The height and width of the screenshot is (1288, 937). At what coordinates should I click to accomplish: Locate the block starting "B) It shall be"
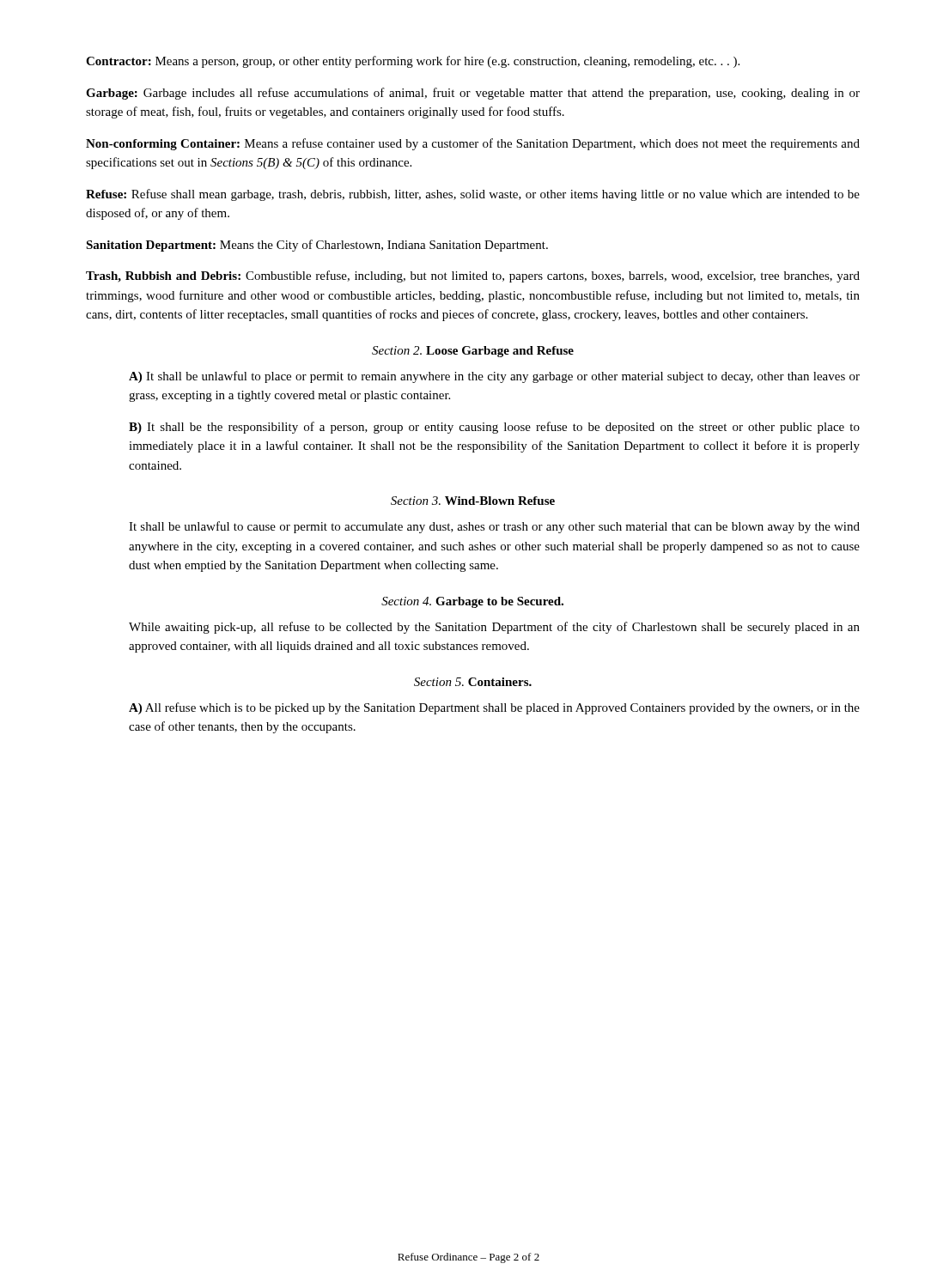tap(494, 446)
